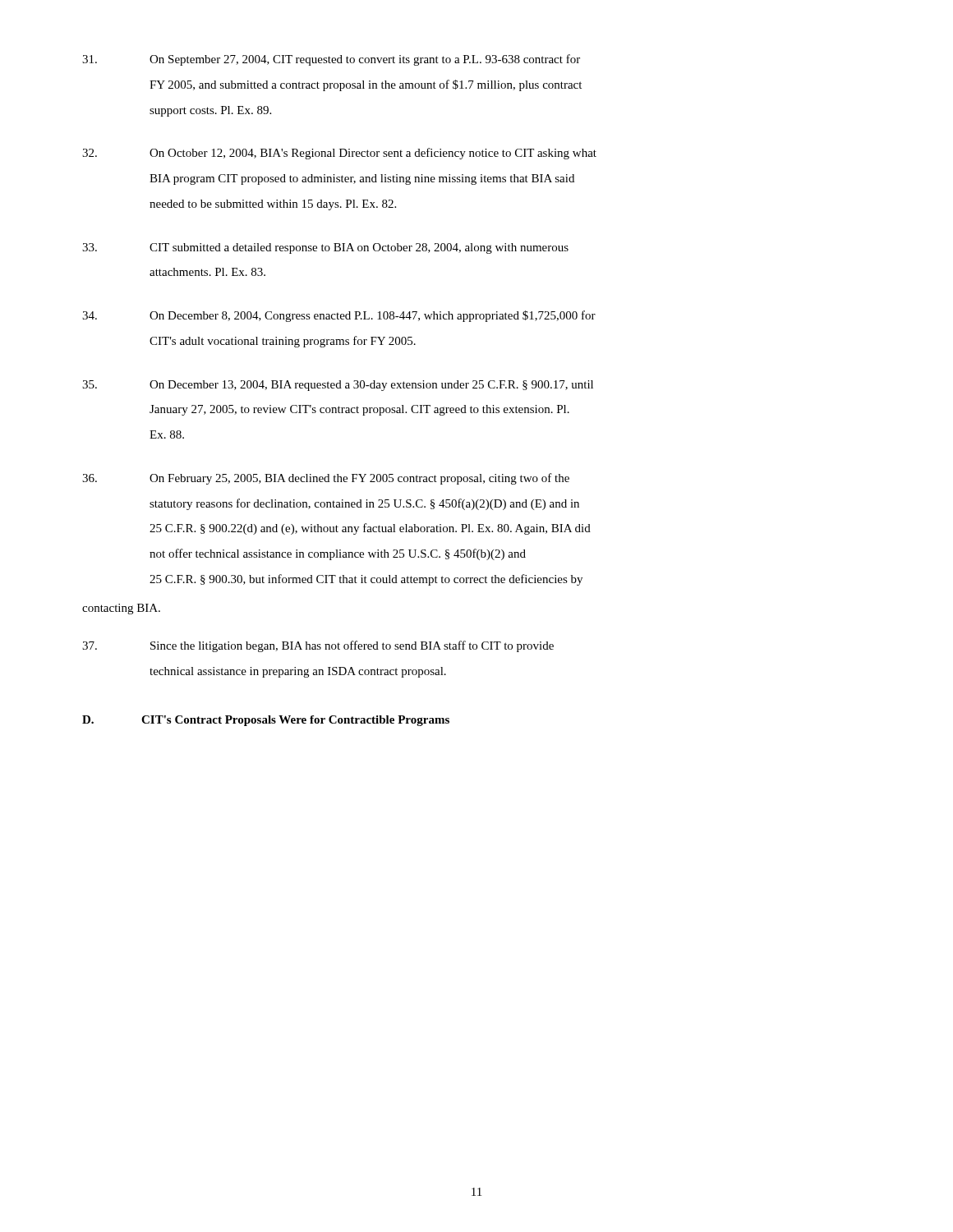The width and height of the screenshot is (953, 1232).
Task: Locate the text starting "32. On October 12, 2004,"
Action: tap(476, 181)
